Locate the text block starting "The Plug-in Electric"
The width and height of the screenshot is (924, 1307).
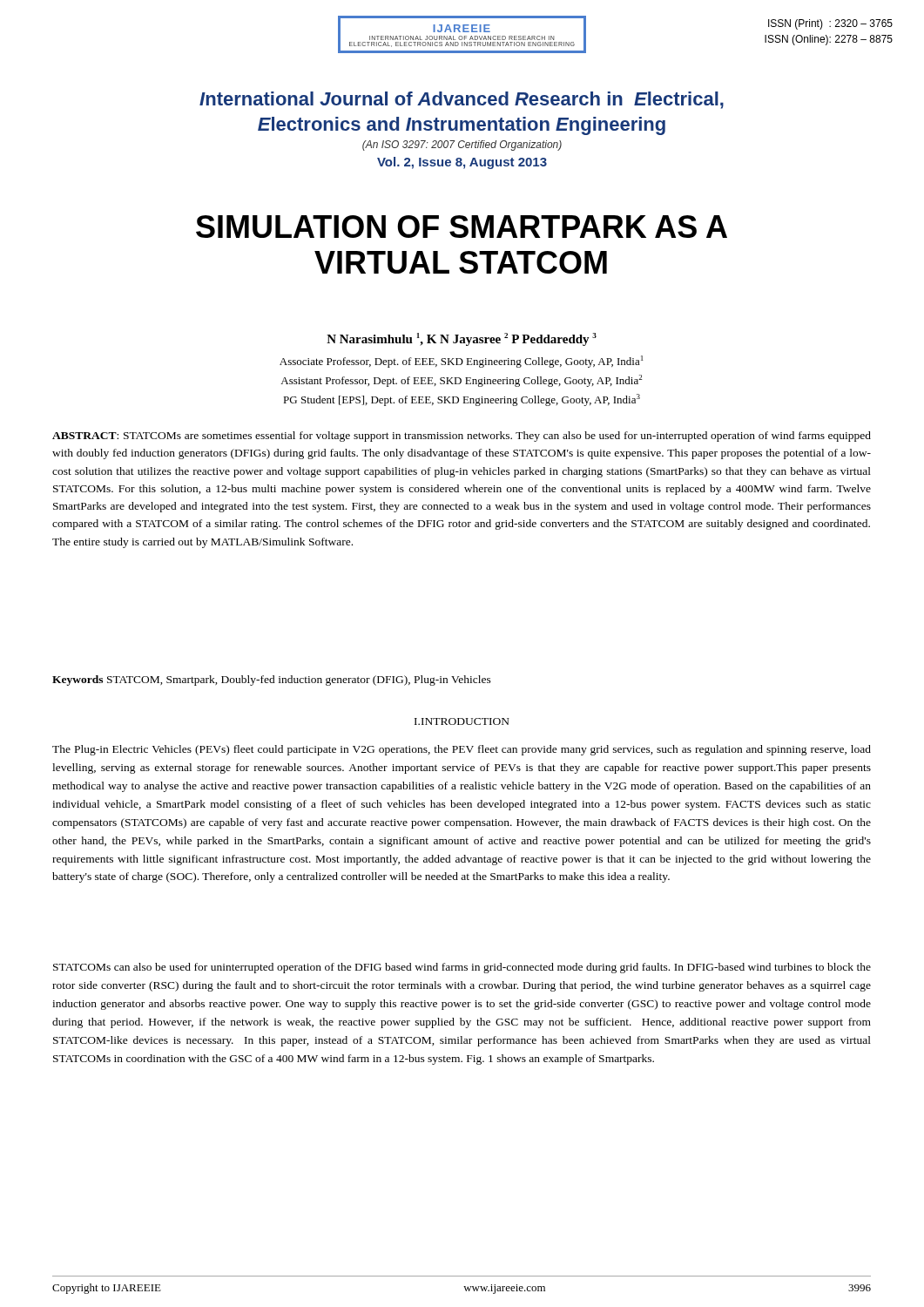tap(462, 813)
